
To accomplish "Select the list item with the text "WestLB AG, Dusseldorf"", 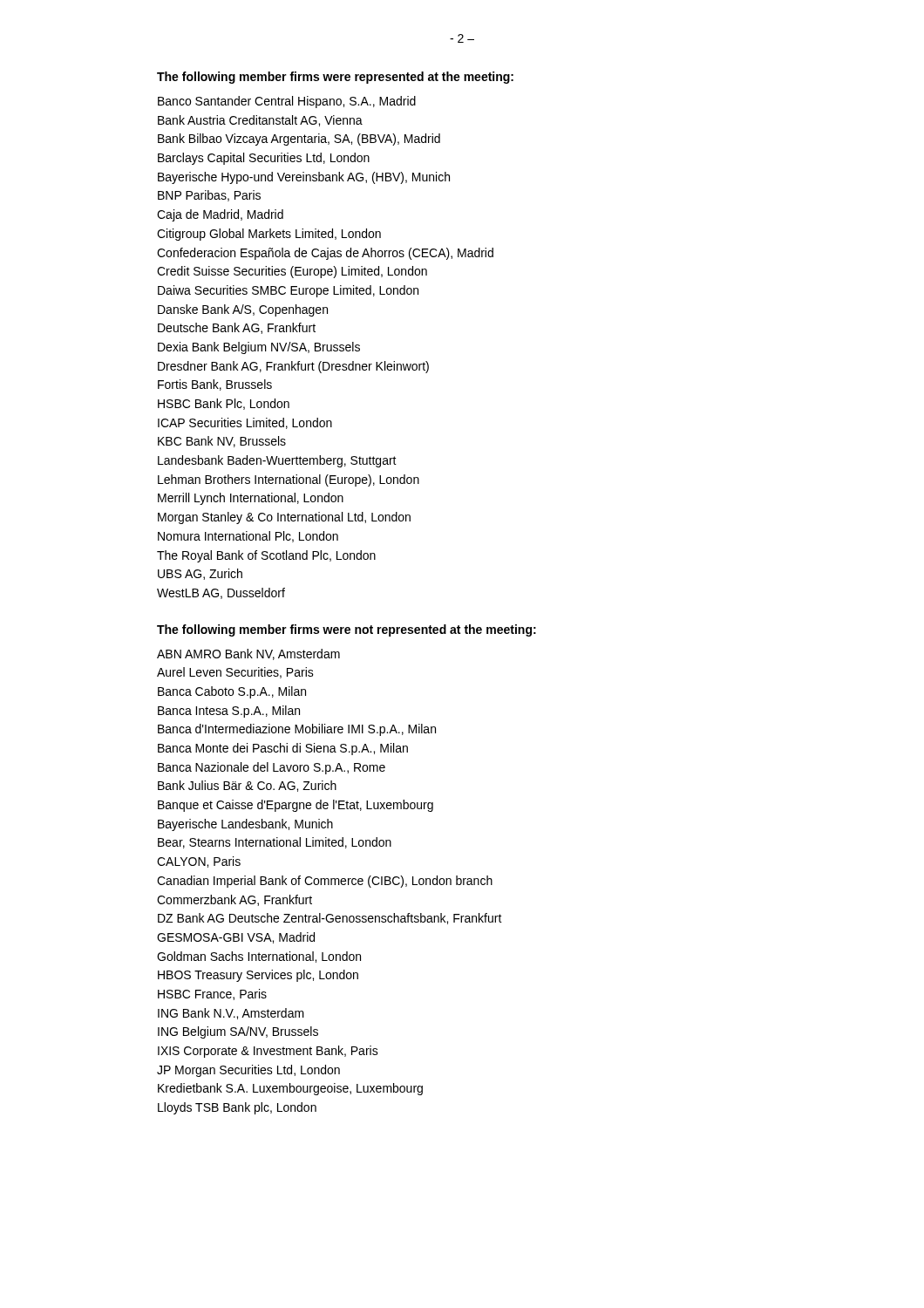I will pos(221,593).
